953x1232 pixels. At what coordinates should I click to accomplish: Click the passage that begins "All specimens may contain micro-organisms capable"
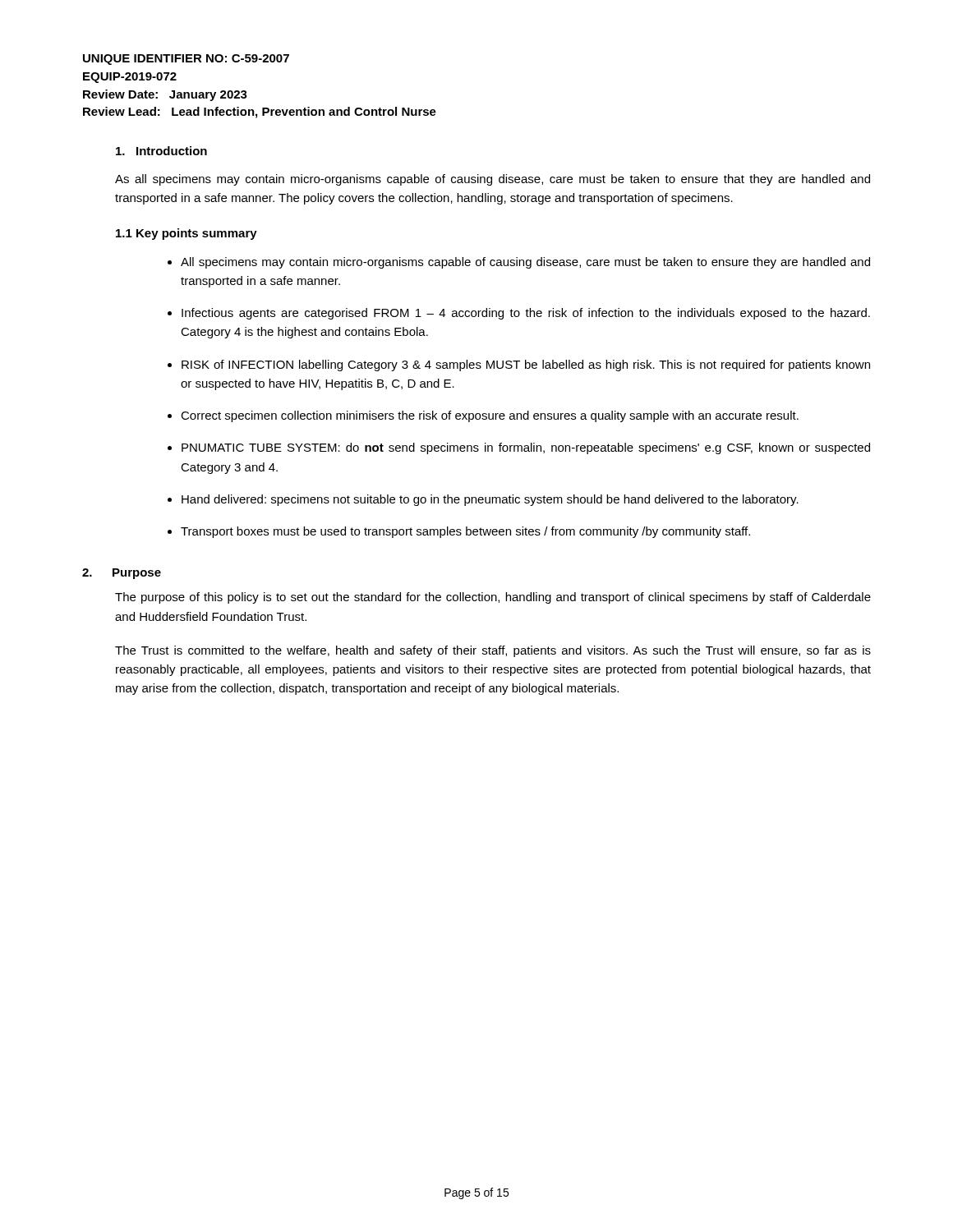526,271
